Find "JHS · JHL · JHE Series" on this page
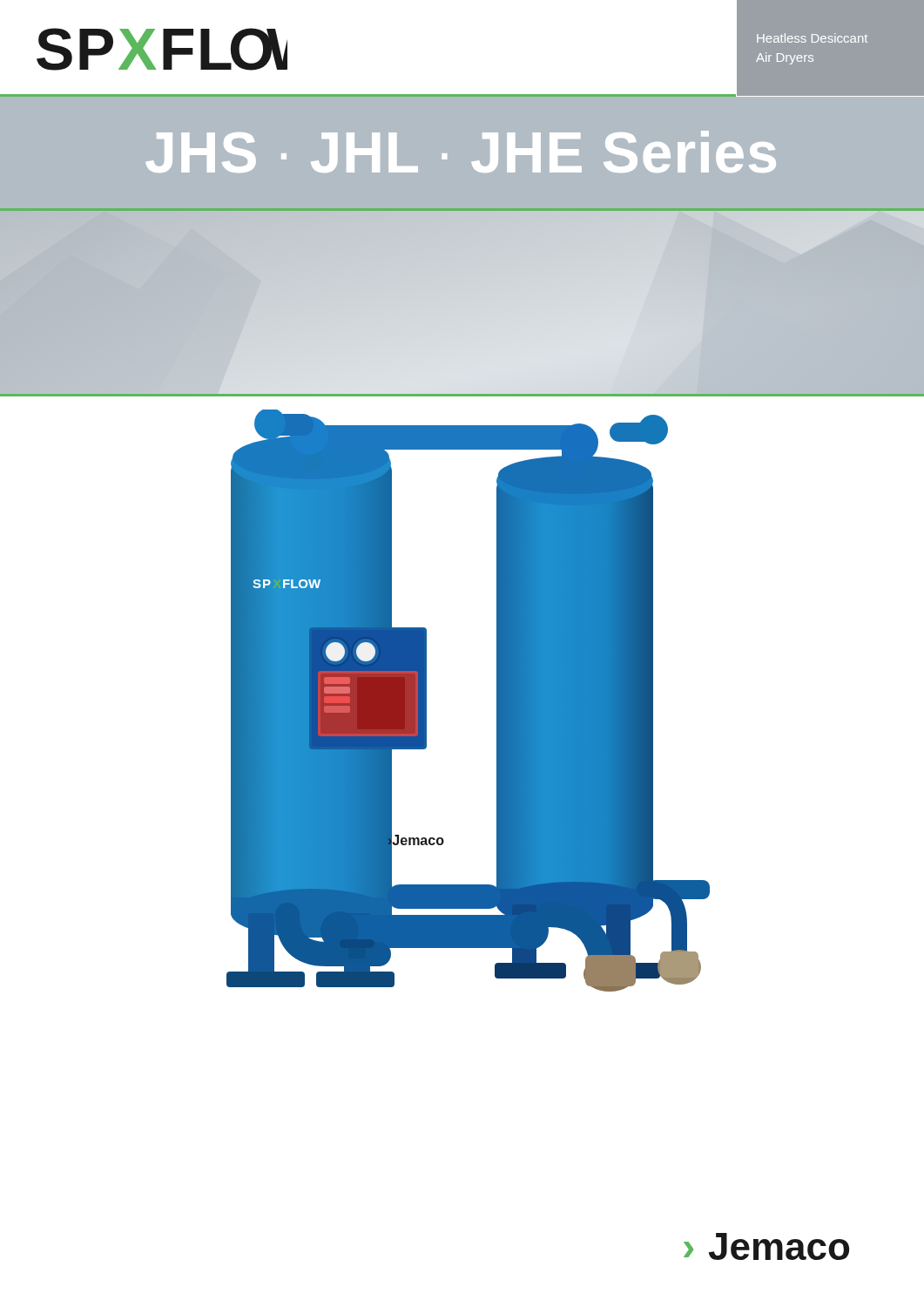Image resolution: width=924 pixels, height=1307 pixels. [462, 152]
